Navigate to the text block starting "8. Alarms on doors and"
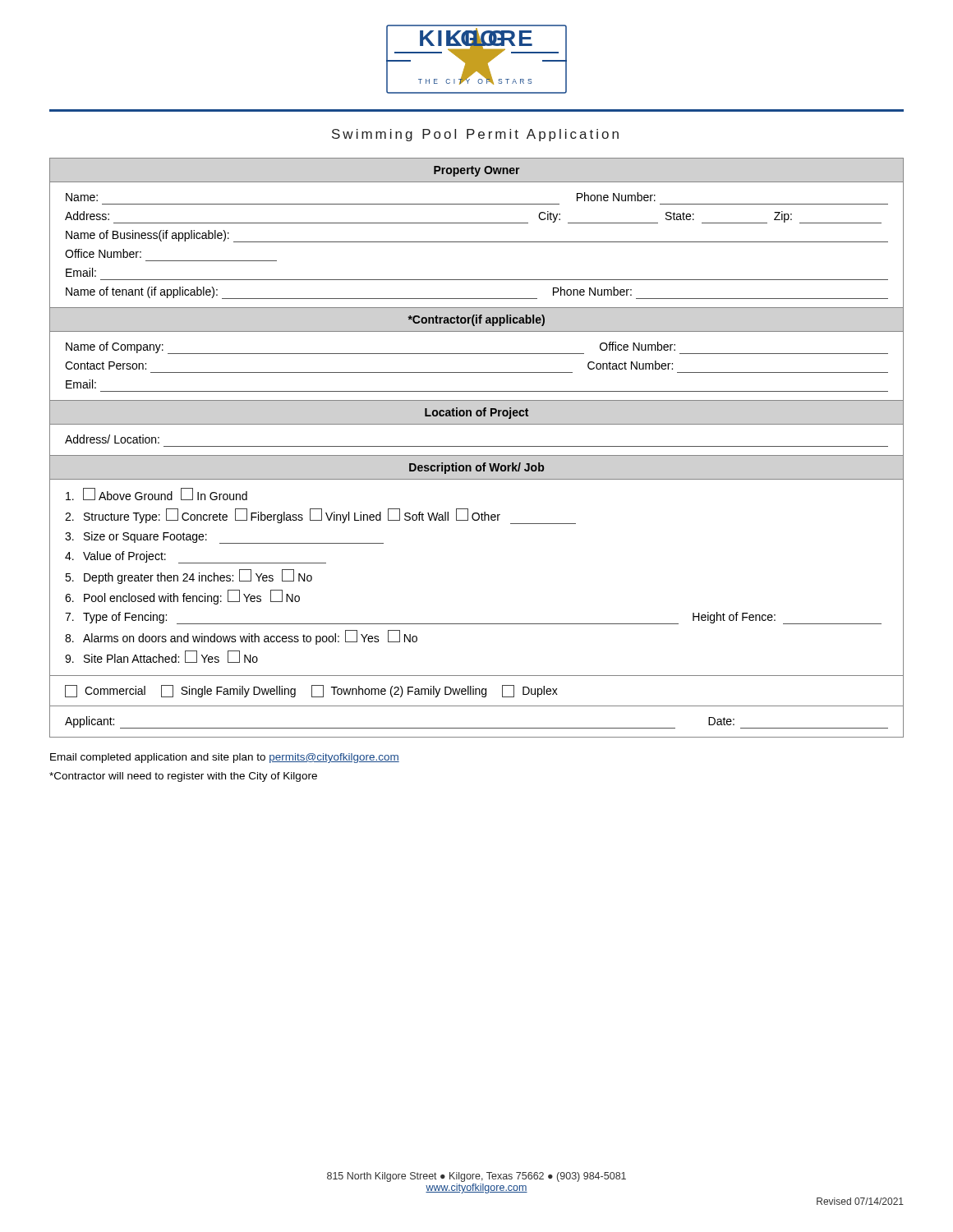Screen dimensions: 1232x953 point(241,637)
